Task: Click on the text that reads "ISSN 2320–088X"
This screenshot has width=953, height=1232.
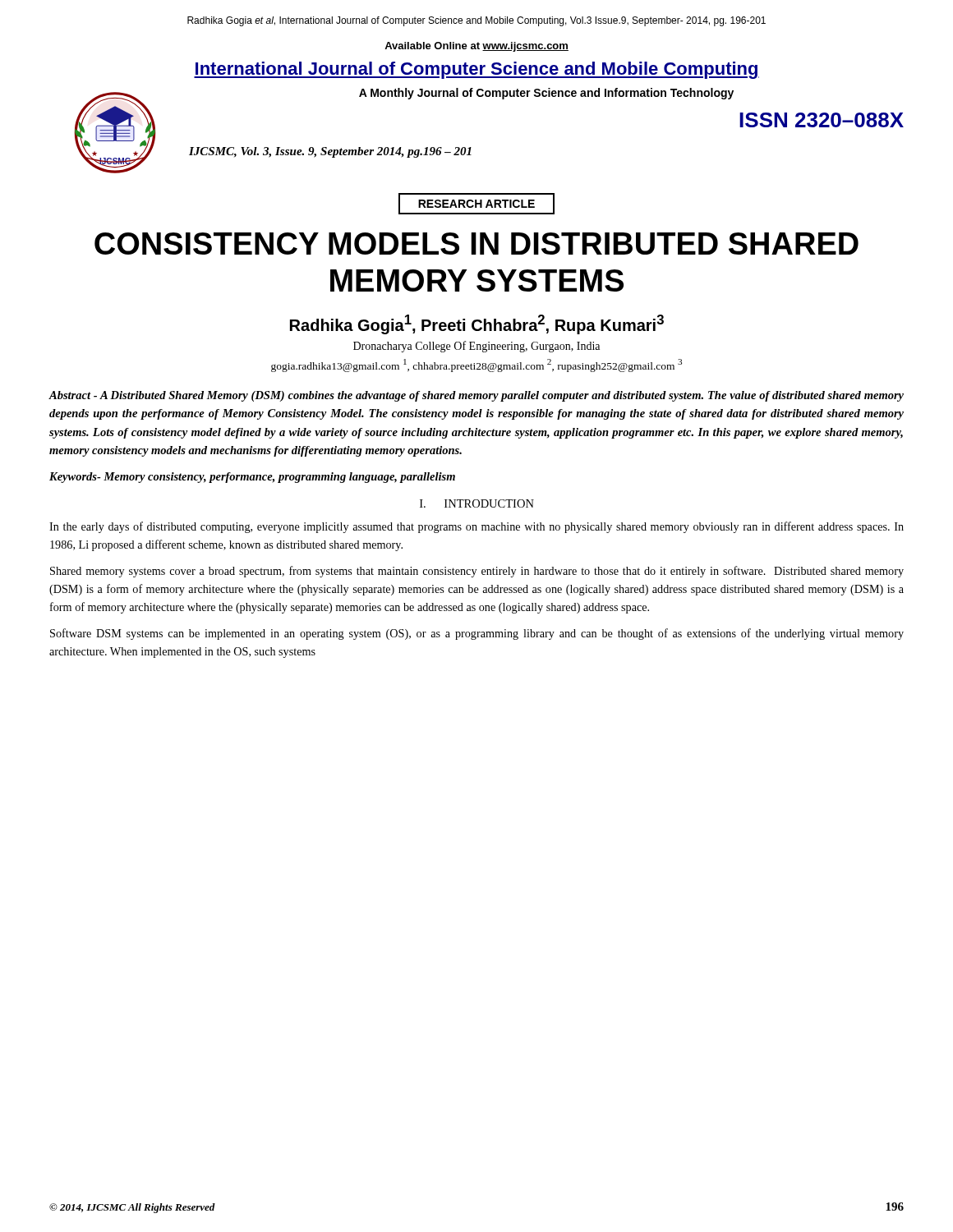Action: pos(821,120)
